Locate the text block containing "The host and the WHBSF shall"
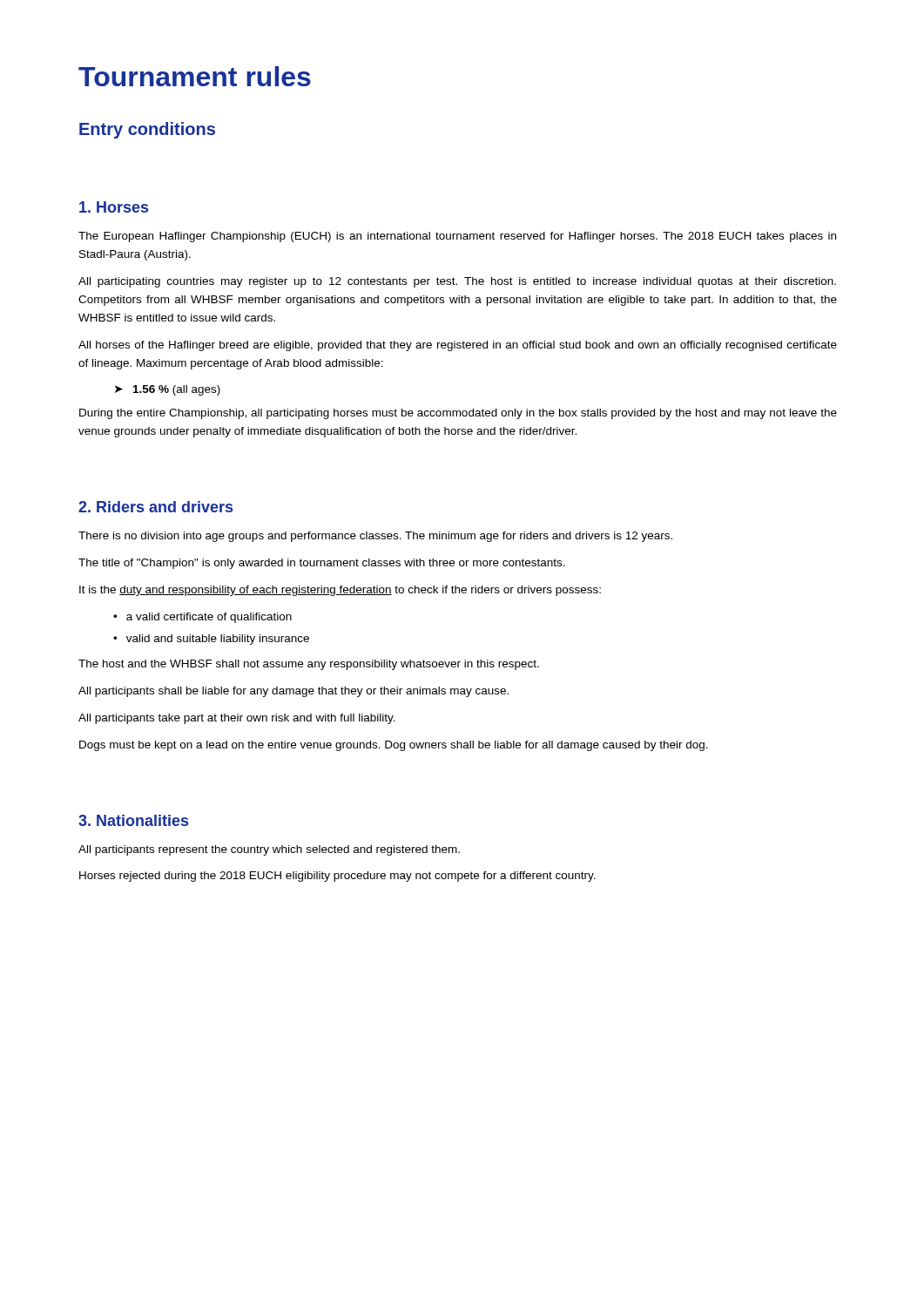This screenshot has width=924, height=1307. (309, 663)
